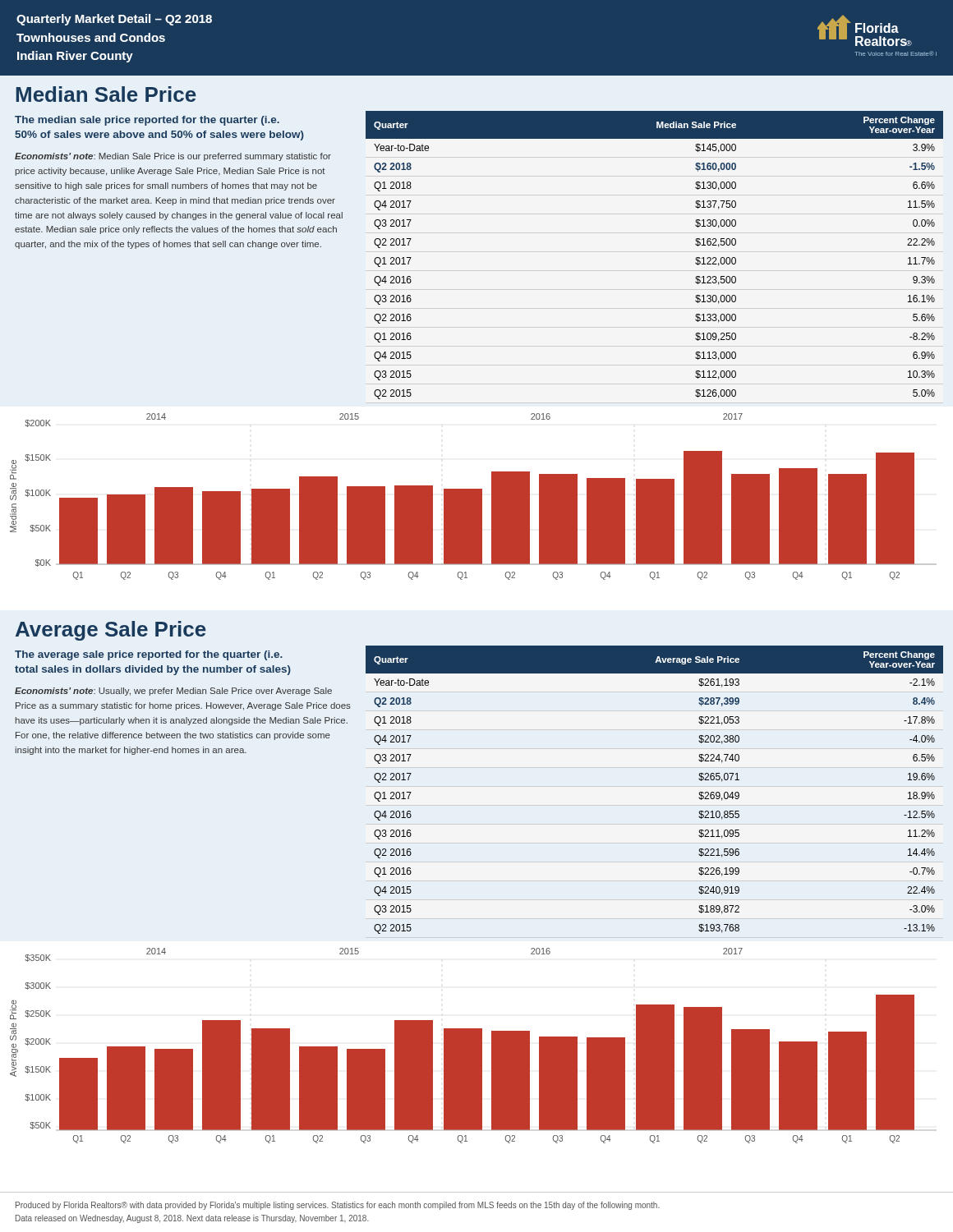Point to the element starting "Median Sale Price"
Screen dimensions: 1232x953
106,94
